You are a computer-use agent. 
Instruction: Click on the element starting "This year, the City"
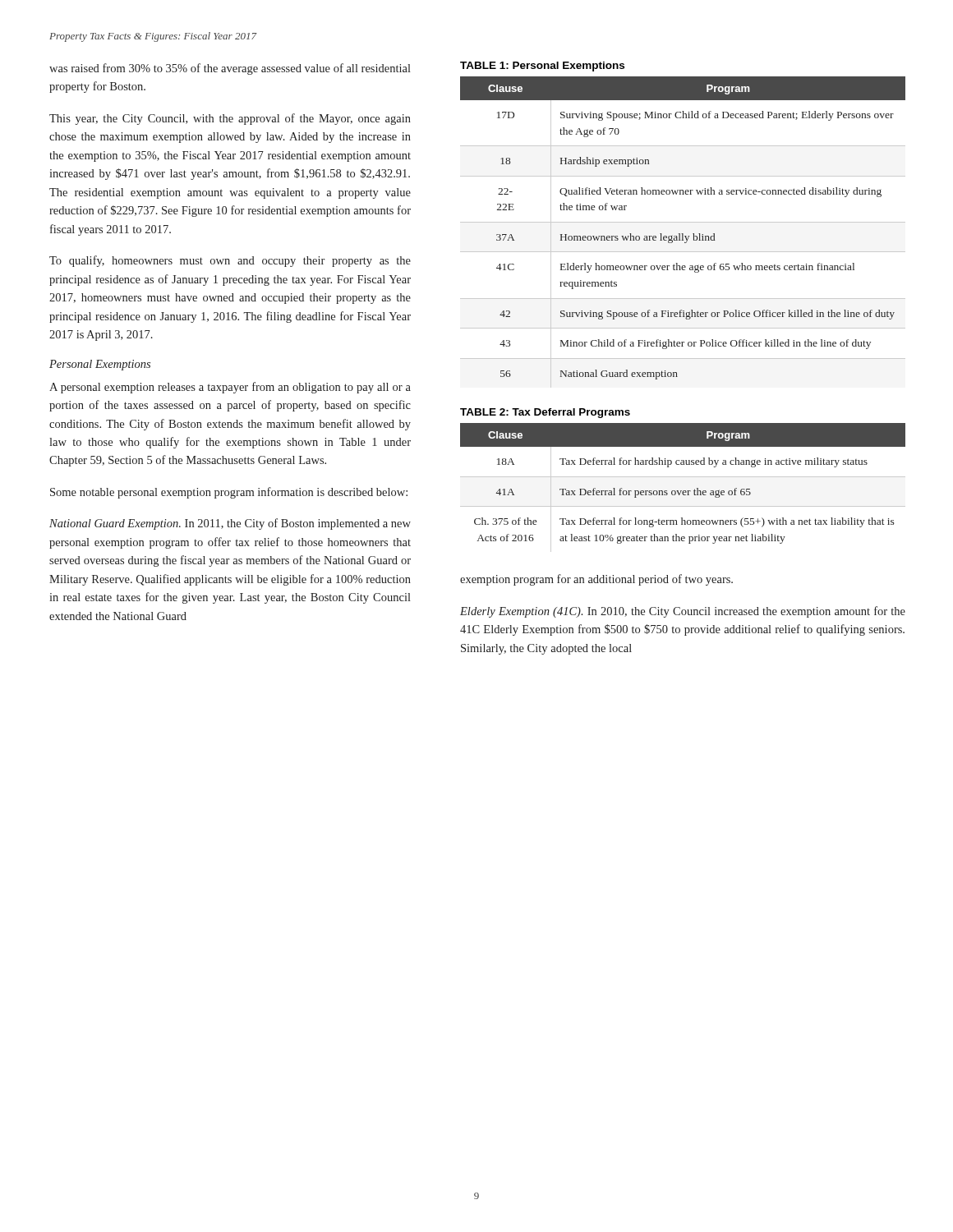tap(230, 174)
